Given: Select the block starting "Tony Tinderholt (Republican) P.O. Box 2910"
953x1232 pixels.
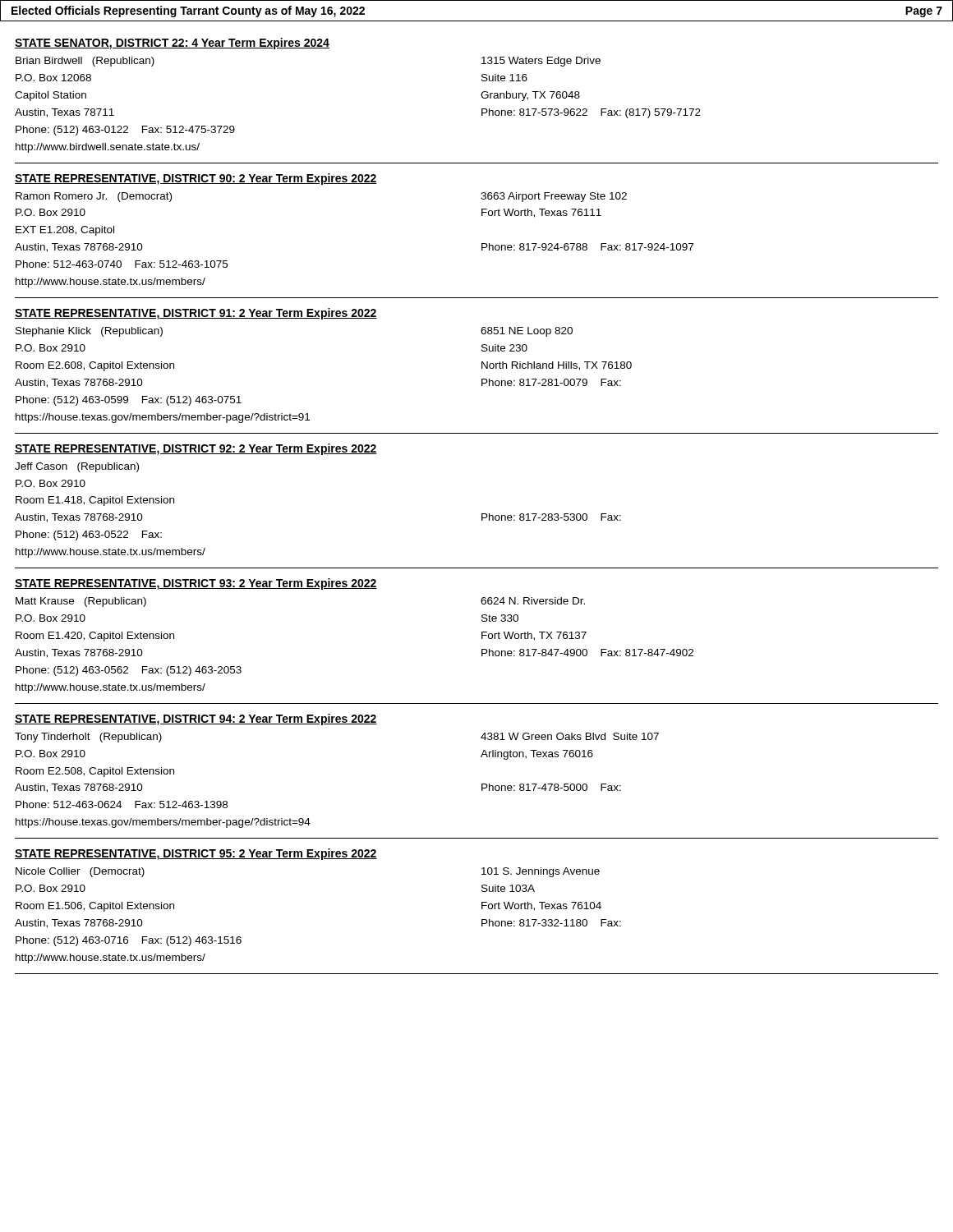Looking at the screenshot, I should (476, 780).
